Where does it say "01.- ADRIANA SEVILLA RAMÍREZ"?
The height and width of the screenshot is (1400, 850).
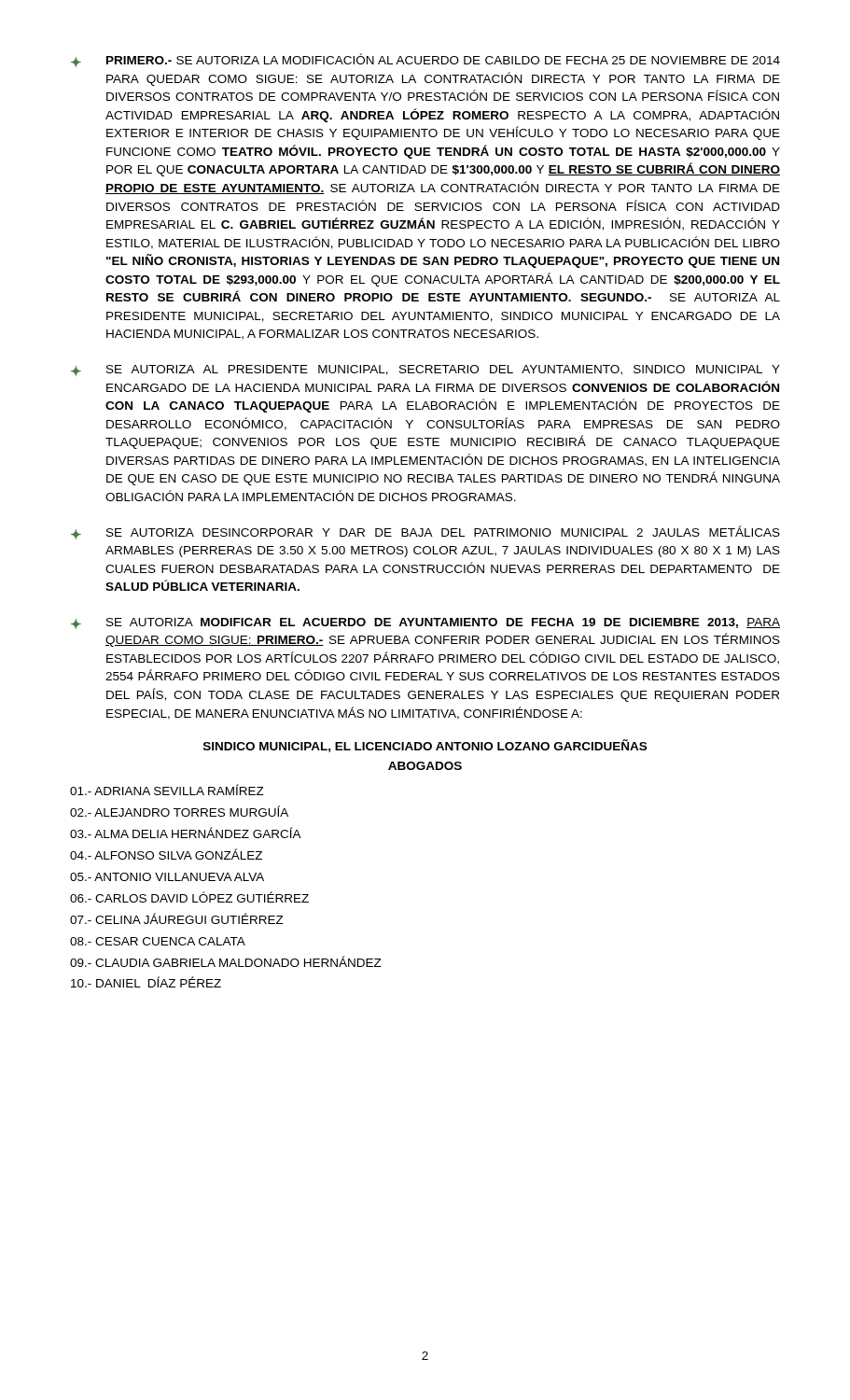(167, 791)
